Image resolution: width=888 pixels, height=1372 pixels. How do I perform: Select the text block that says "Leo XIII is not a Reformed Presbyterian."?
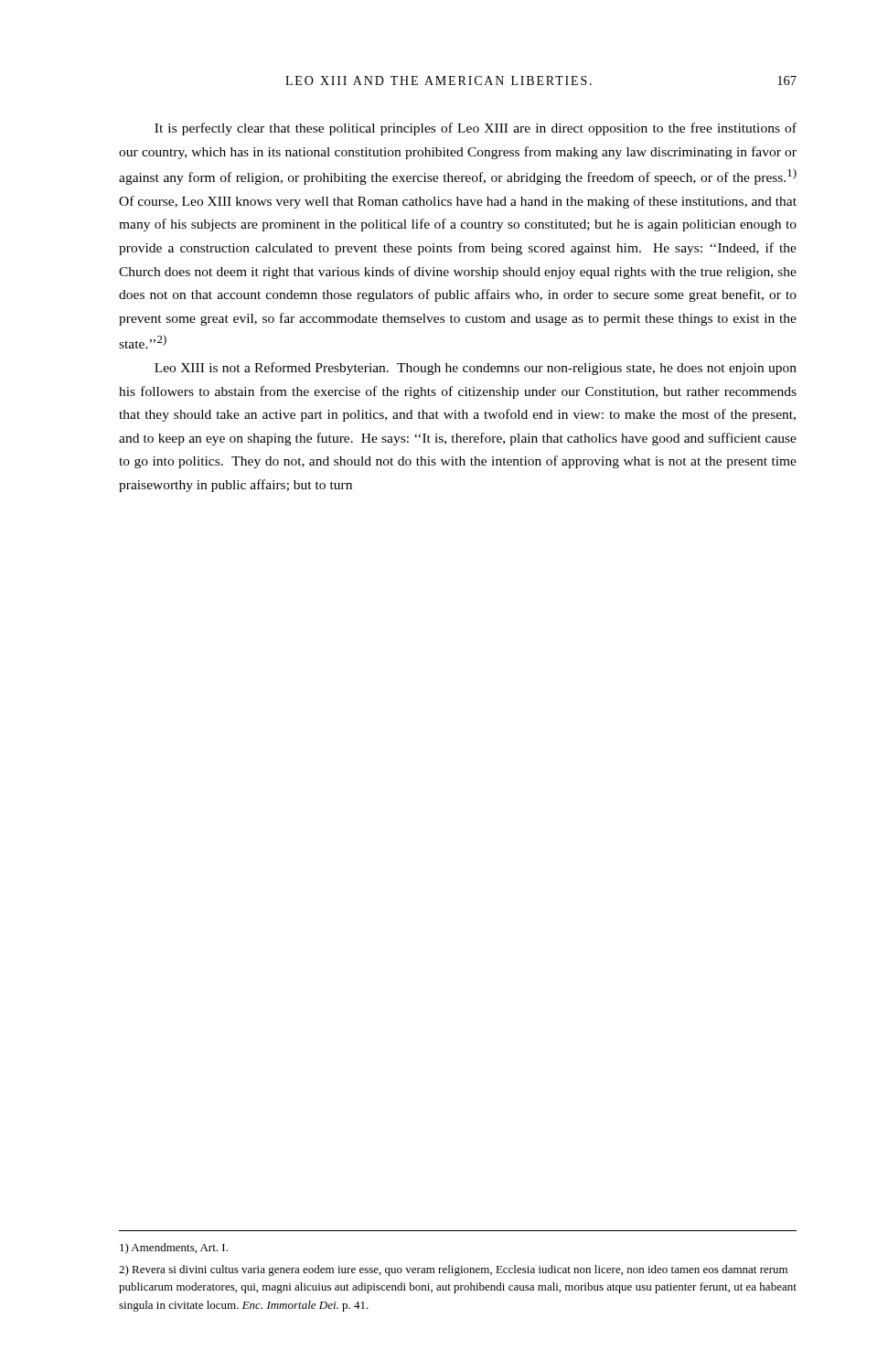coord(458,426)
